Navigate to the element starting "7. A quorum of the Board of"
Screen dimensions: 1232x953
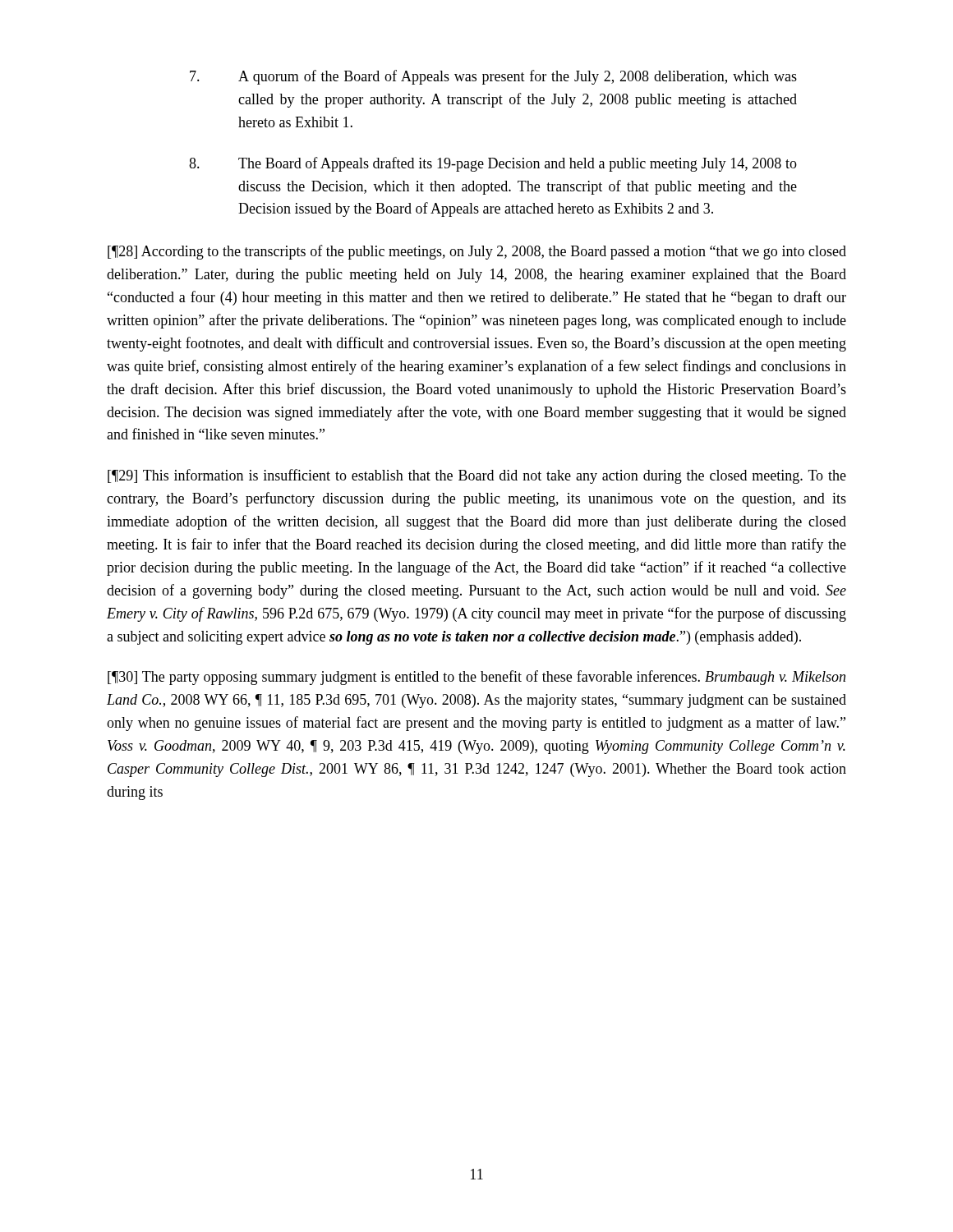tap(493, 100)
